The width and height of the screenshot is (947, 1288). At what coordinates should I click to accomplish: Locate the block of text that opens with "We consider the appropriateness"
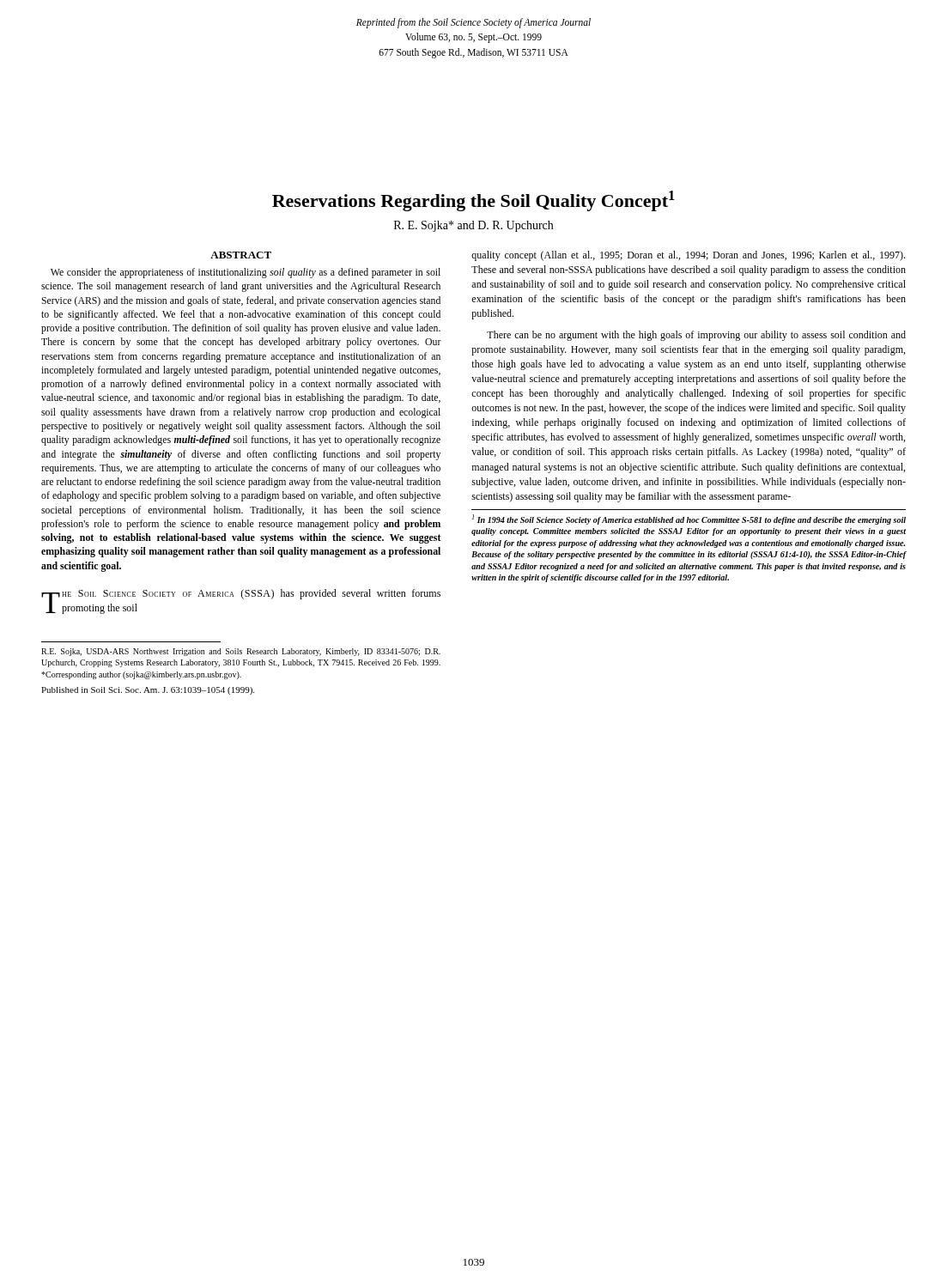pyautogui.click(x=241, y=419)
